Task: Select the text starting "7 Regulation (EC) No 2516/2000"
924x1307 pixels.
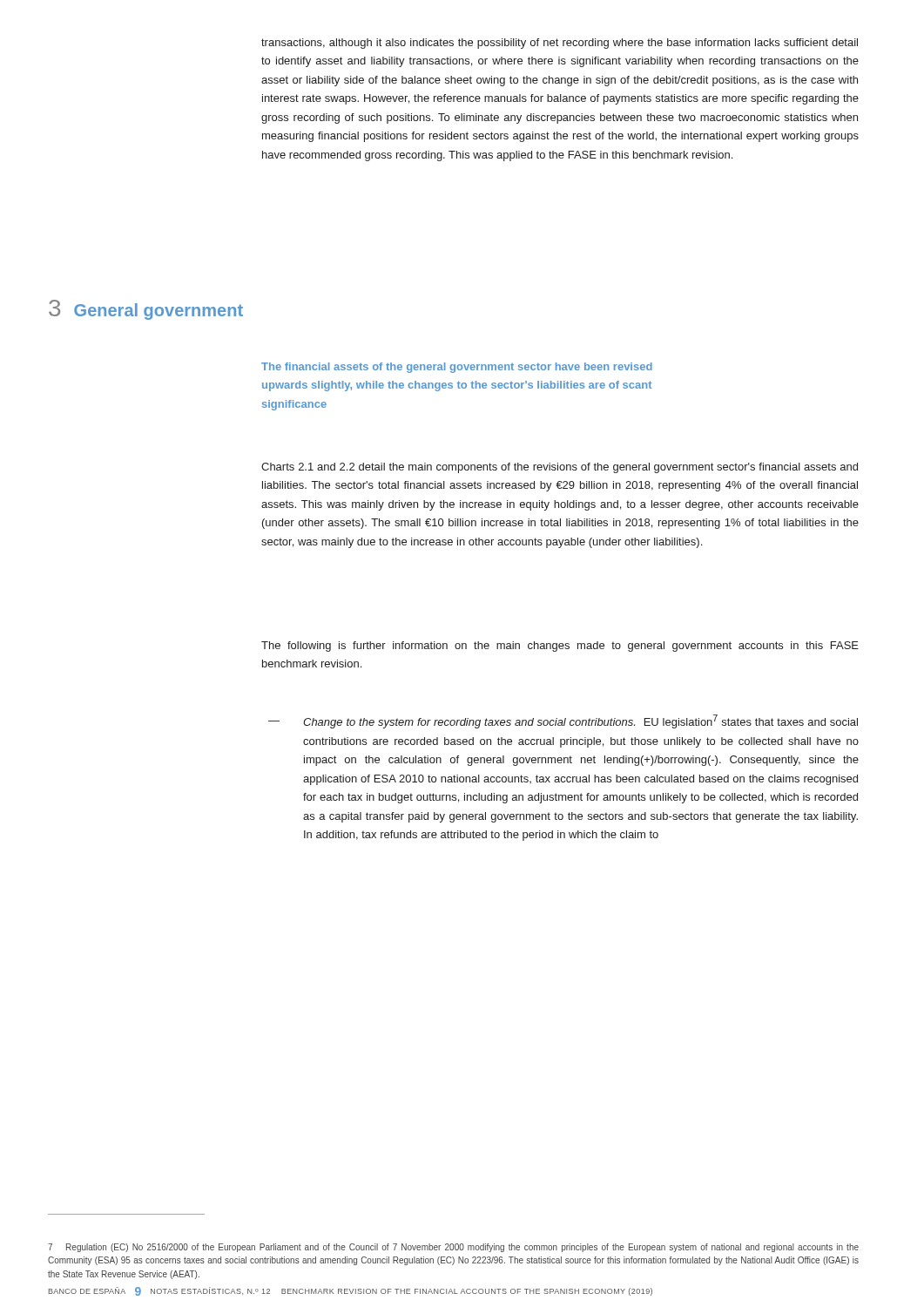Action: 453,1259
